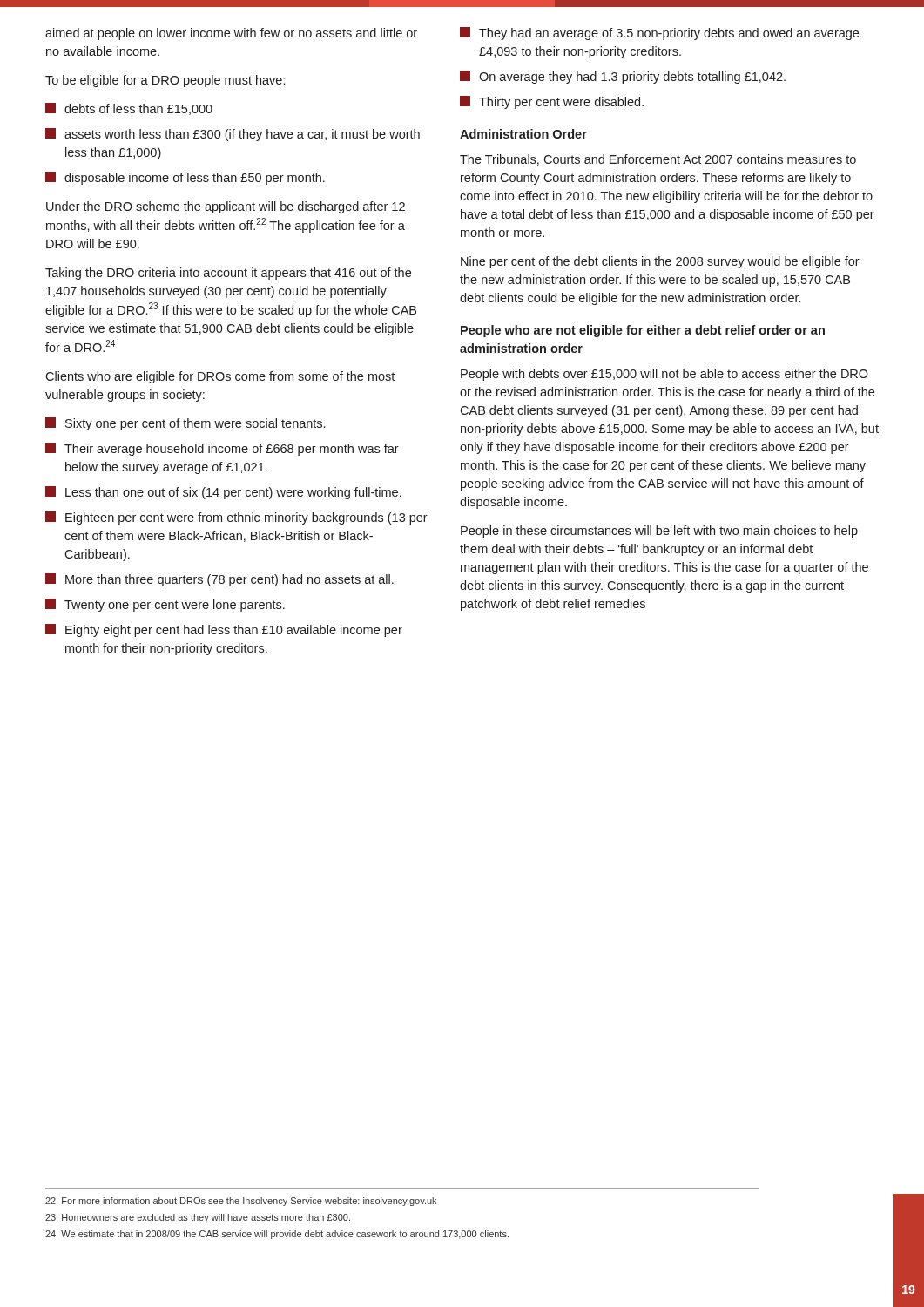The width and height of the screenshot is (924, 1307).
Task: Click on the text block with the text "Nine per cent of the debt"
Action: coord(669,280)
